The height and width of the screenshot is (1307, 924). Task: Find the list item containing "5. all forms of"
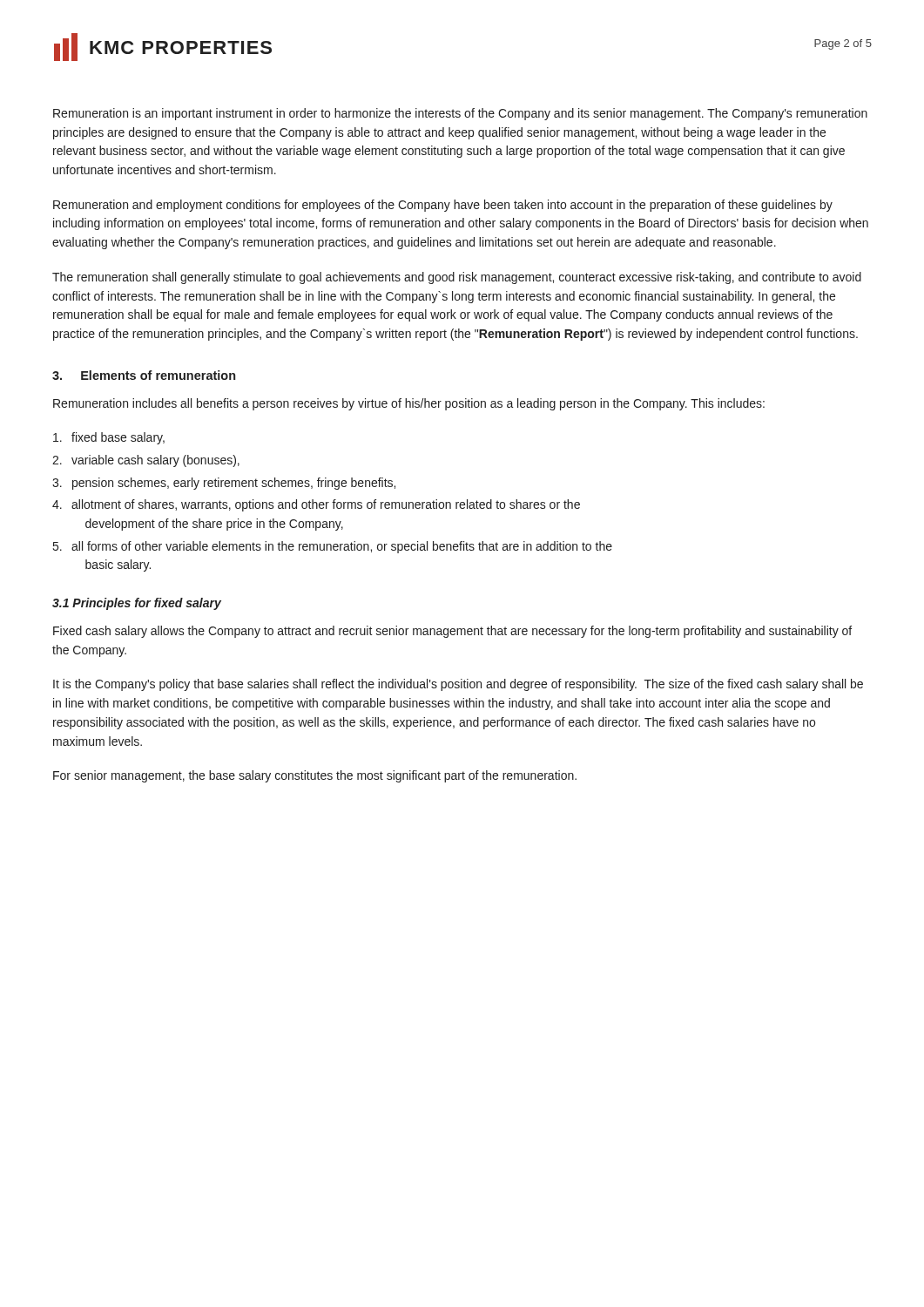462,556
